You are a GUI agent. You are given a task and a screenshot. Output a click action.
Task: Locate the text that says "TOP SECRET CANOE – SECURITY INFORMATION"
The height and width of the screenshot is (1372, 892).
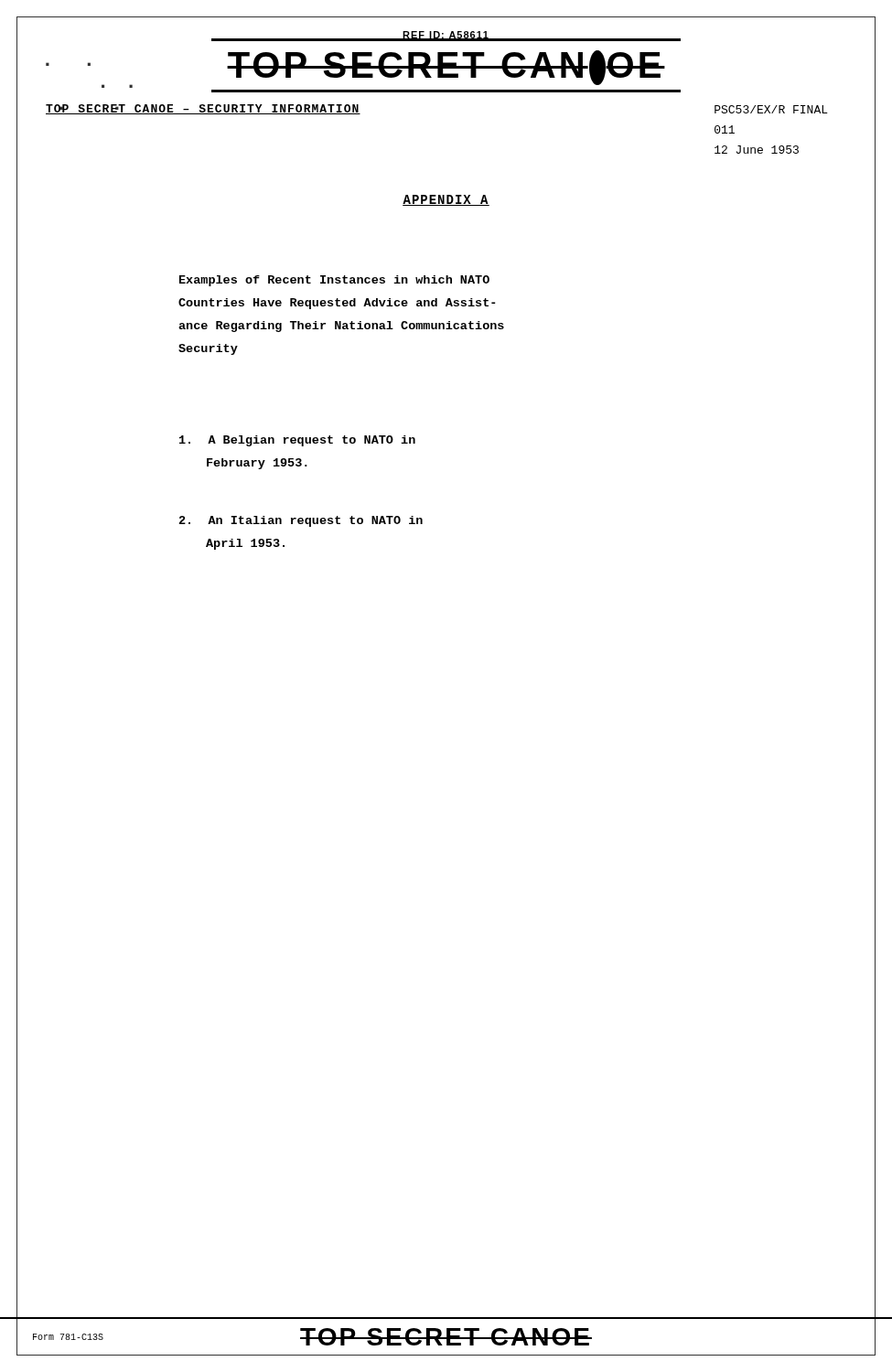pos(203,109)
